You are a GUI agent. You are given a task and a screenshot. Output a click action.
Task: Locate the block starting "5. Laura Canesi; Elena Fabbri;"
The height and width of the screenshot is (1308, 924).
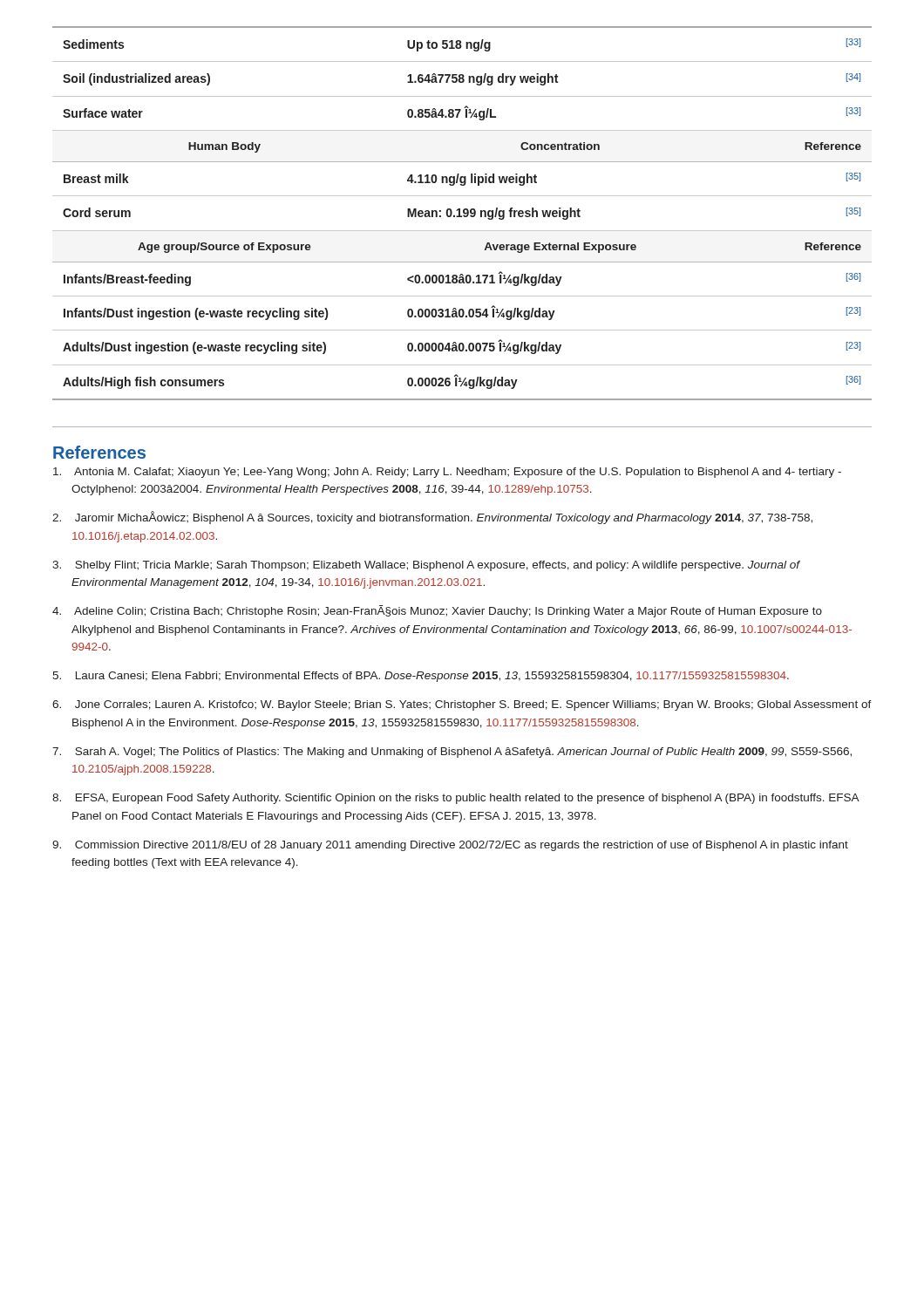coord(462,676)
